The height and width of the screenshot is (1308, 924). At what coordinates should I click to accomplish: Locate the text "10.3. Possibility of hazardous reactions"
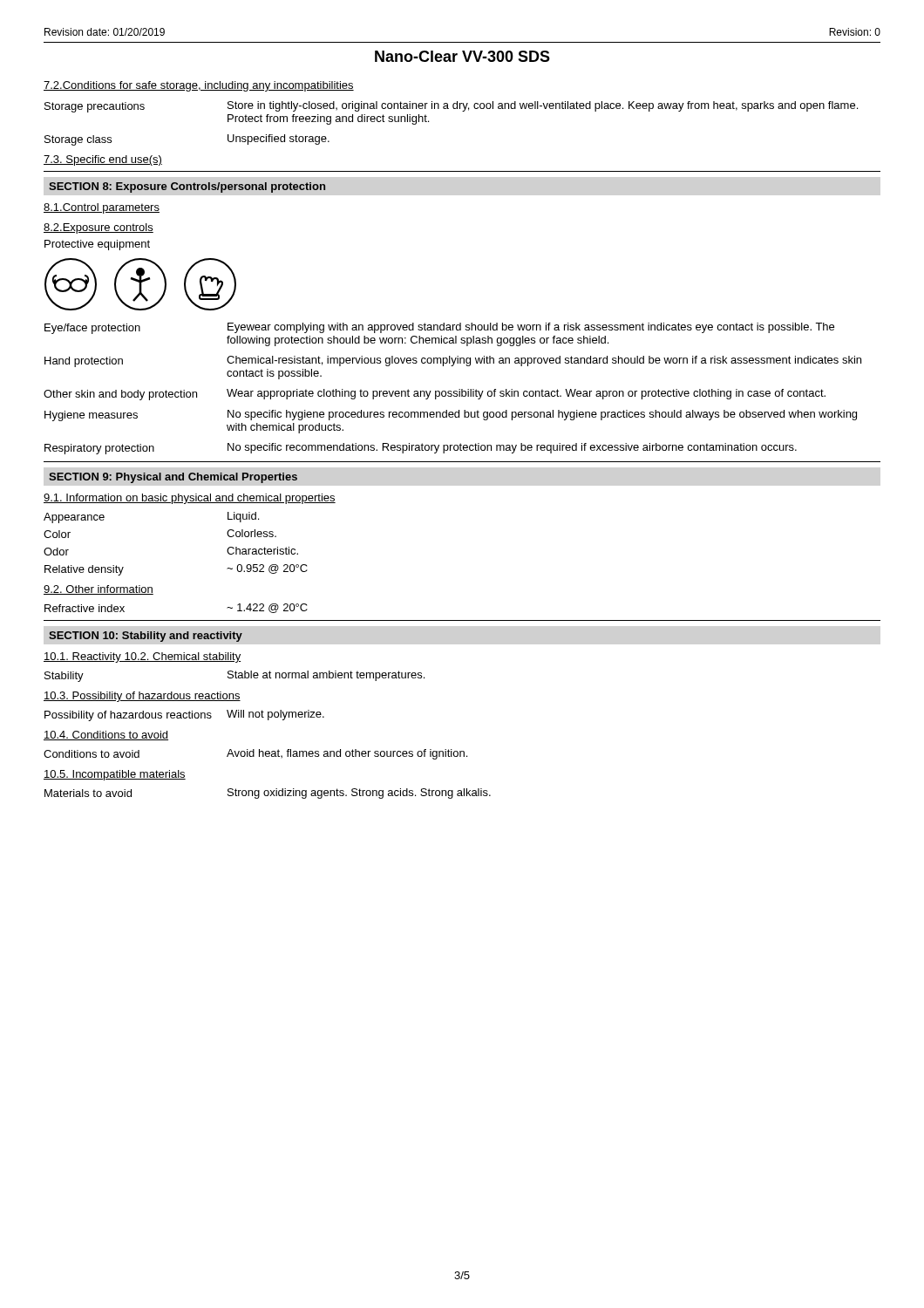click(142, 695)
